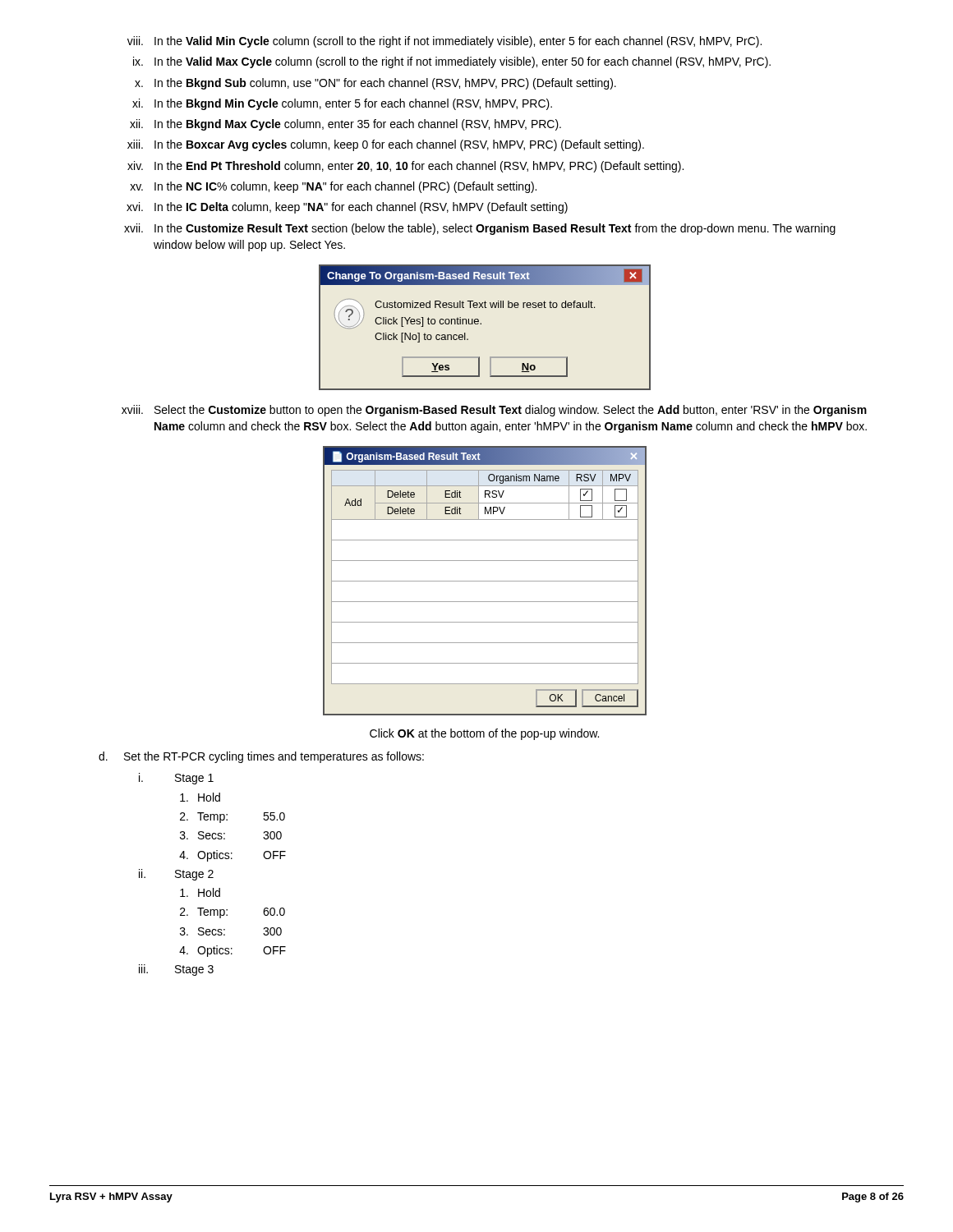Point to the element starting "d. Set the RT-PCR cycling times and"

pyautogui.click(x=261, y=757)
